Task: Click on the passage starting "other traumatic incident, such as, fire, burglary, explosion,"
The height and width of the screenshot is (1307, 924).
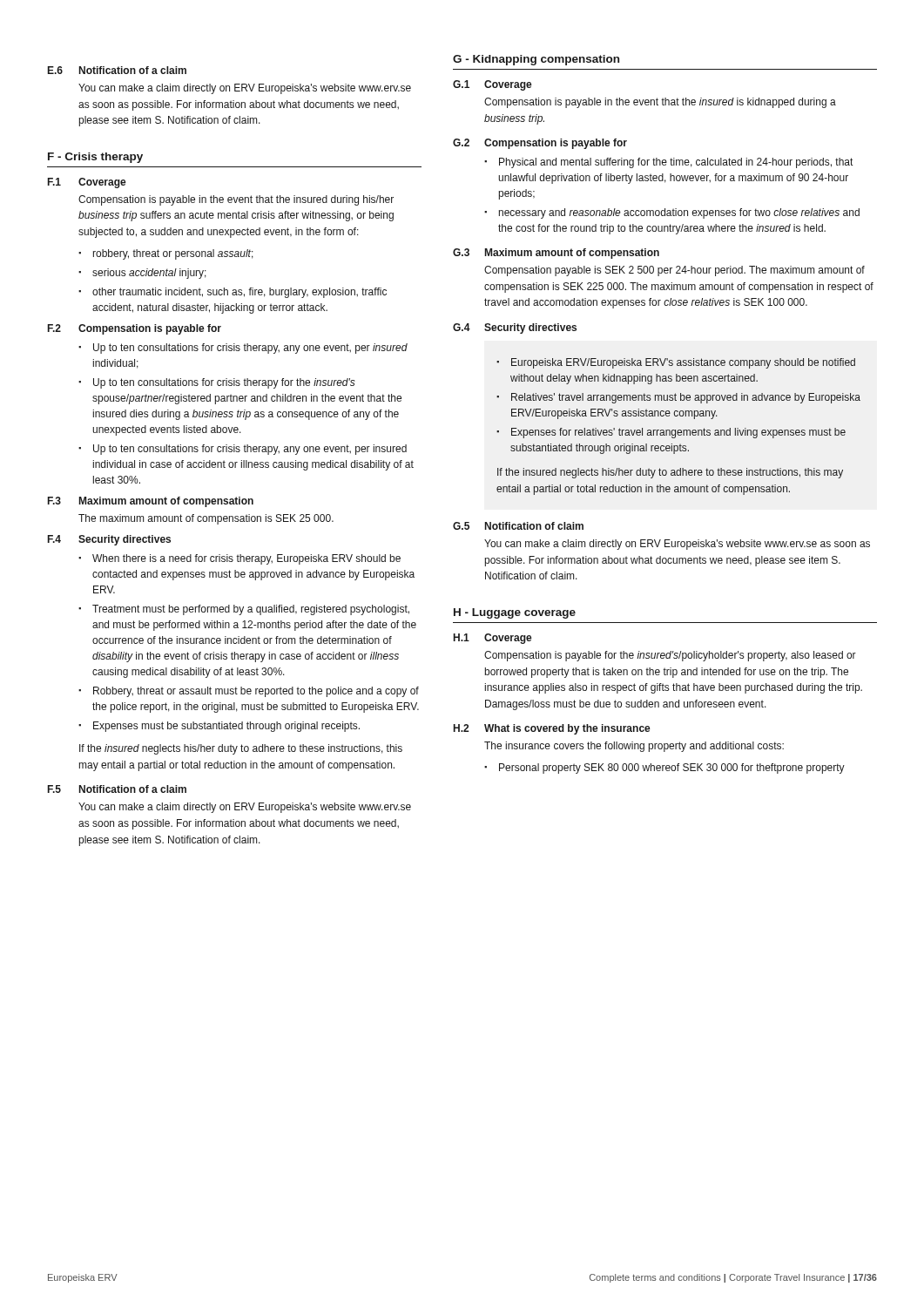Action: pyautogui.click(x=240, y=299)
